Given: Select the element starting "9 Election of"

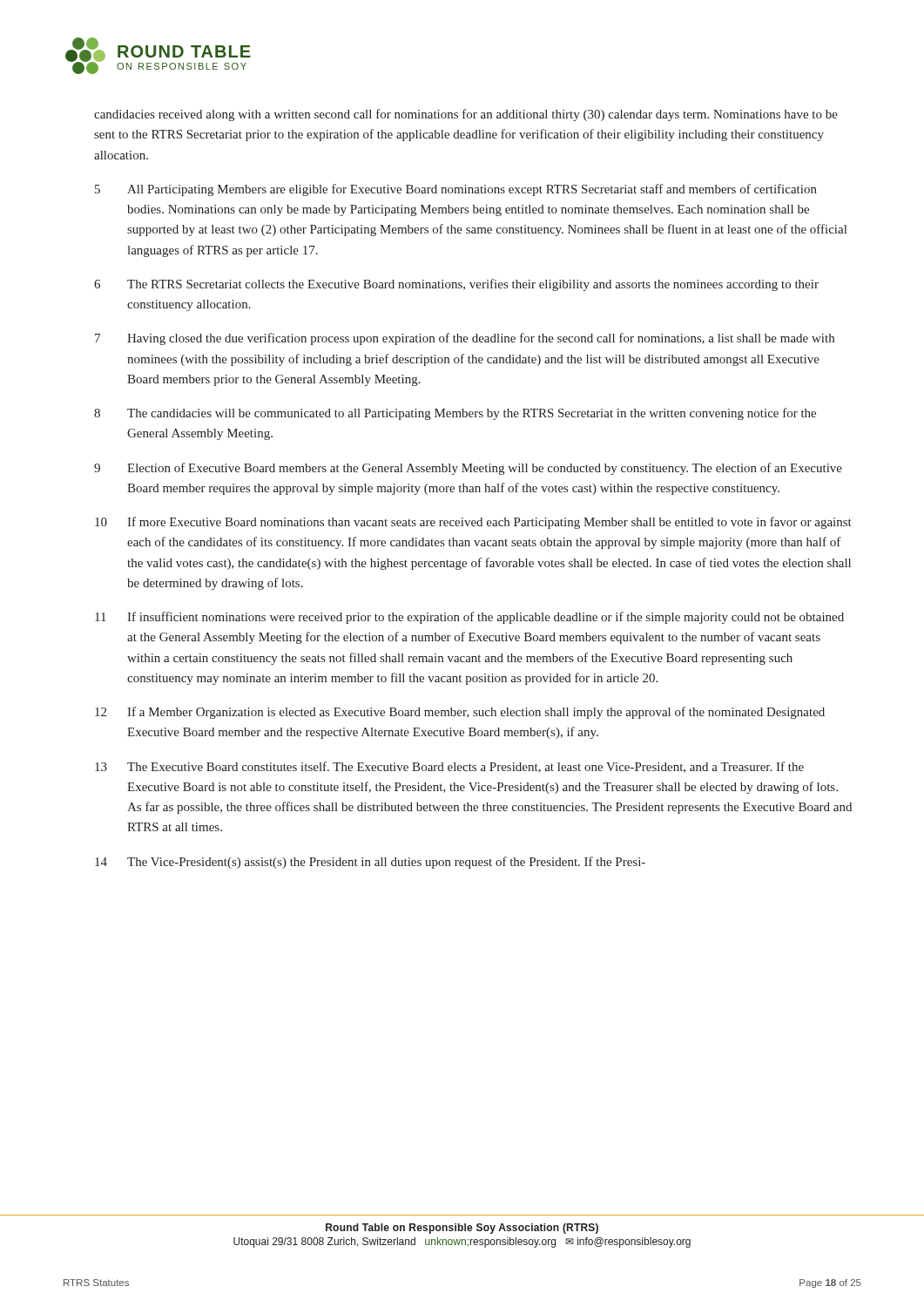Looking at the screenshot, I should (x=474, y=478).
